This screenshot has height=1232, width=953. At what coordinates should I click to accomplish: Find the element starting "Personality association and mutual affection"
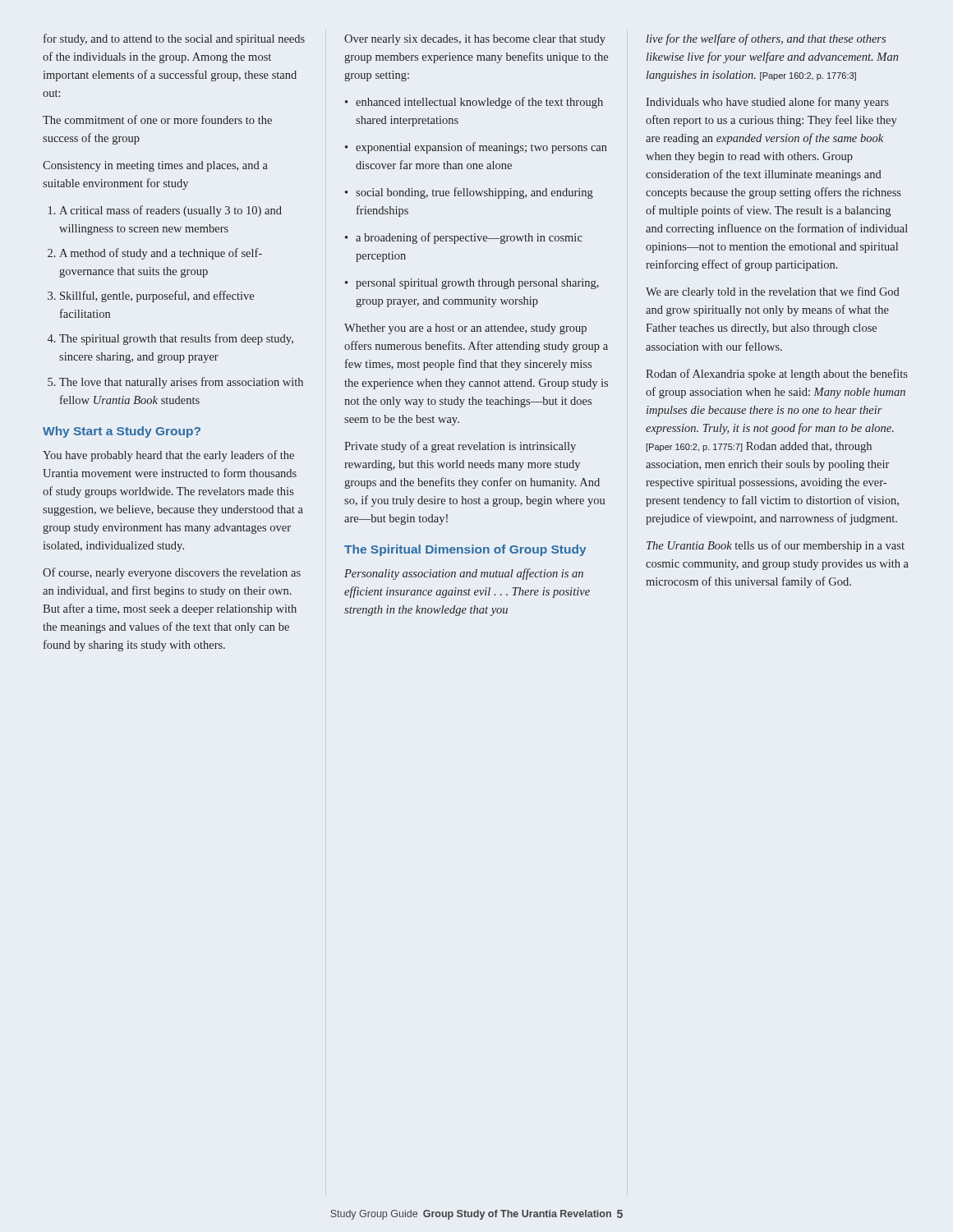click(476, 591)
